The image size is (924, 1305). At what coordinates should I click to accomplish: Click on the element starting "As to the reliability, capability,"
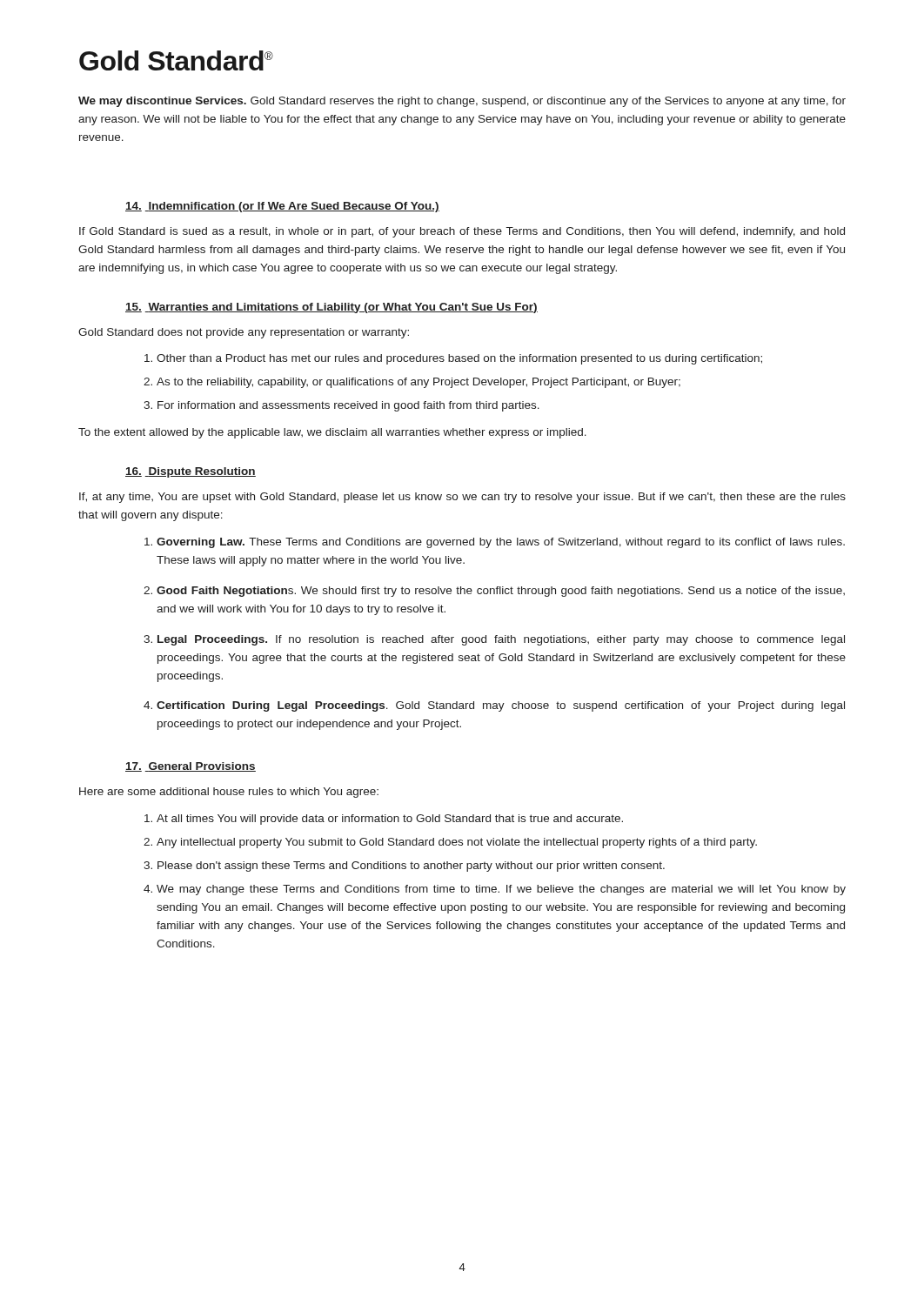point(419,382)
